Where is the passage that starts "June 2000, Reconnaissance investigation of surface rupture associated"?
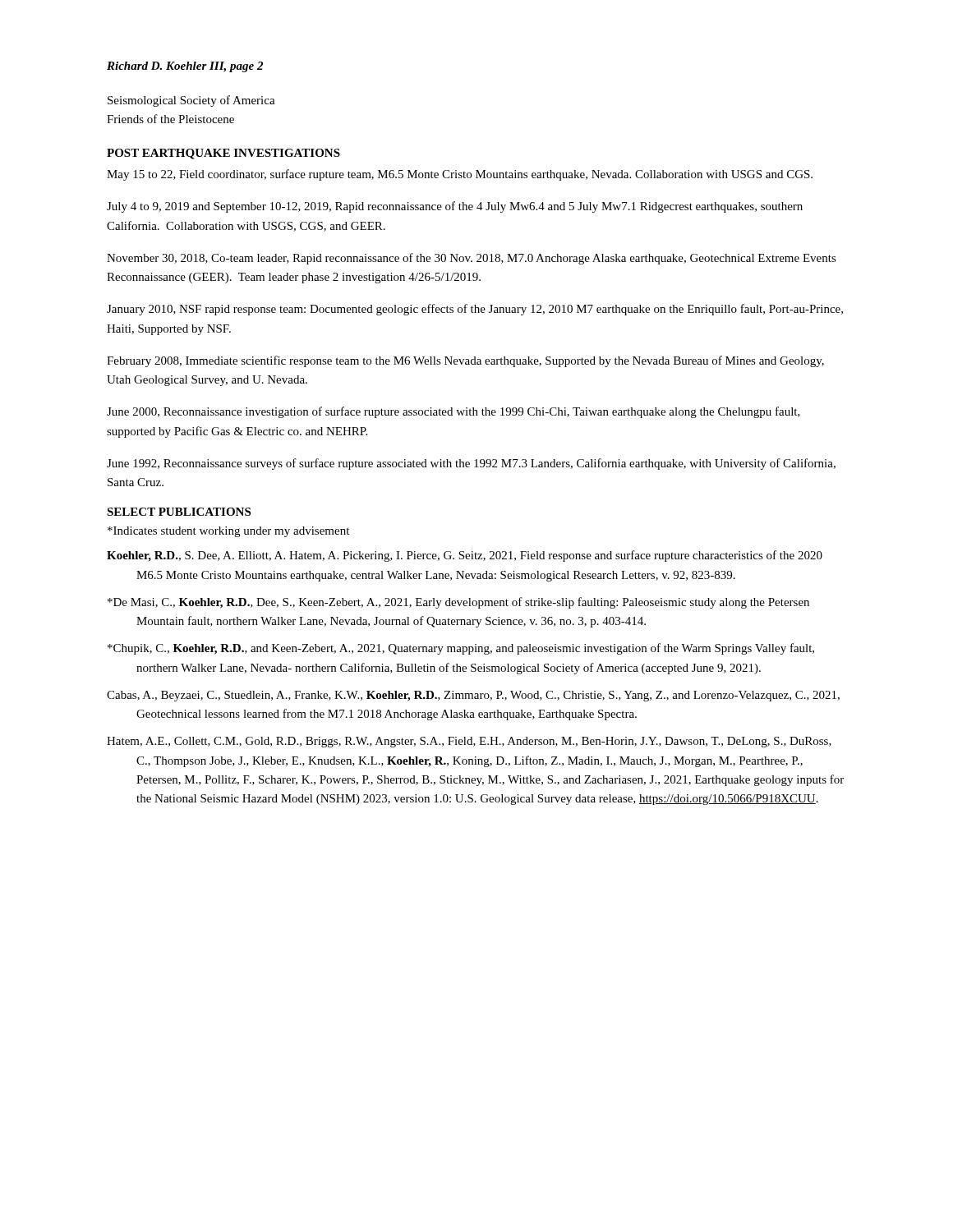 [454, 421]
